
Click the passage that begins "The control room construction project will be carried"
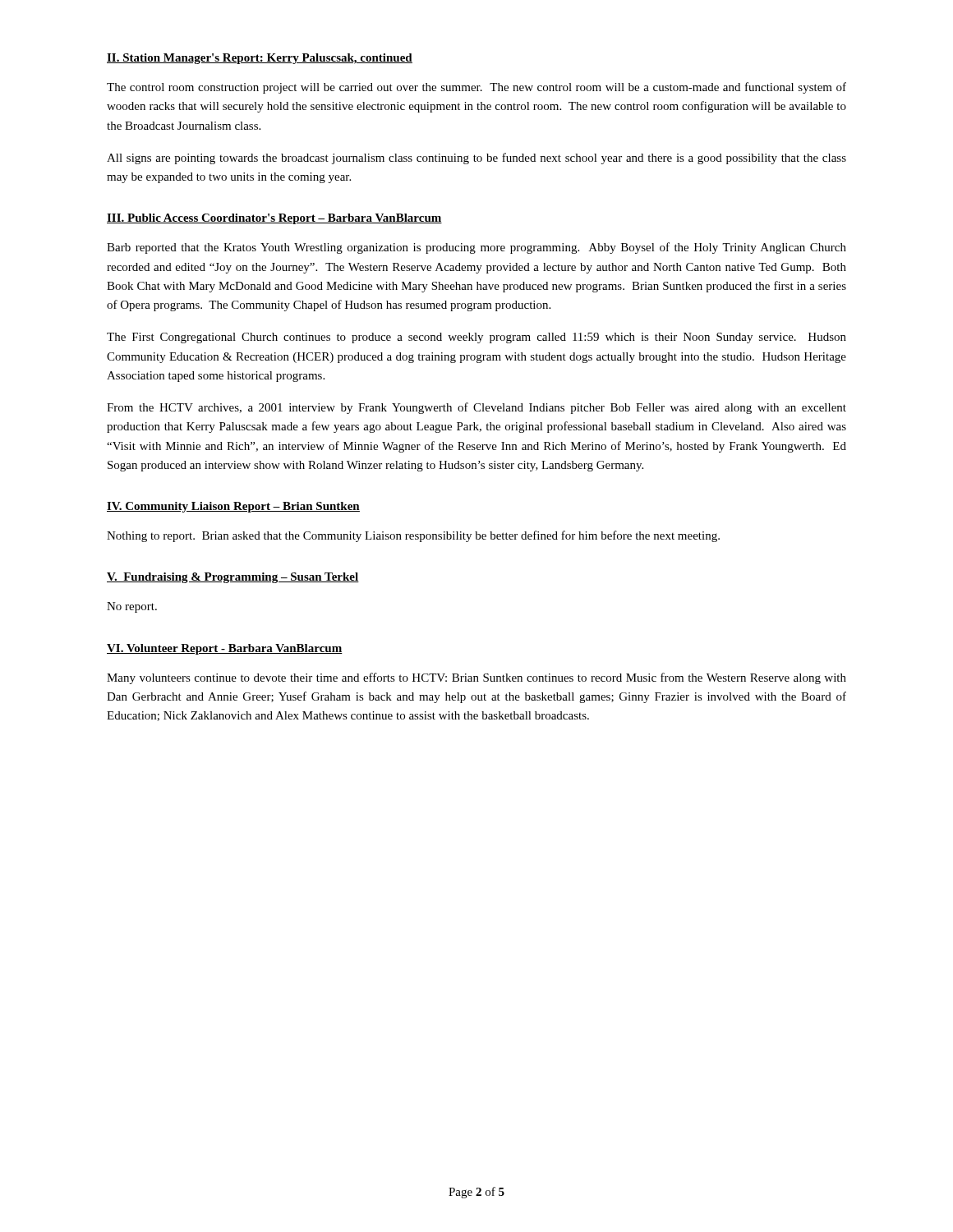pos(476,106)
